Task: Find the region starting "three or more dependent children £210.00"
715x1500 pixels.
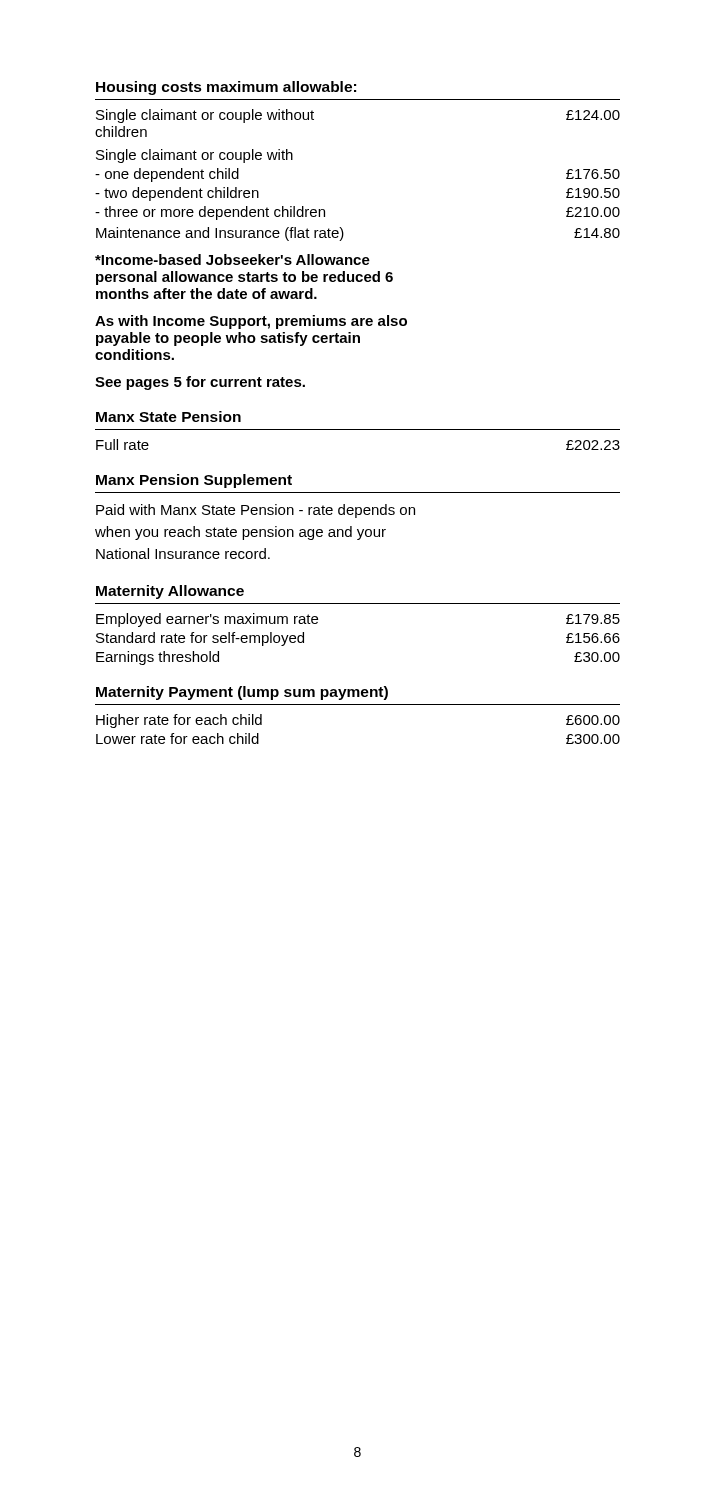Action: (x=210, y=212)
